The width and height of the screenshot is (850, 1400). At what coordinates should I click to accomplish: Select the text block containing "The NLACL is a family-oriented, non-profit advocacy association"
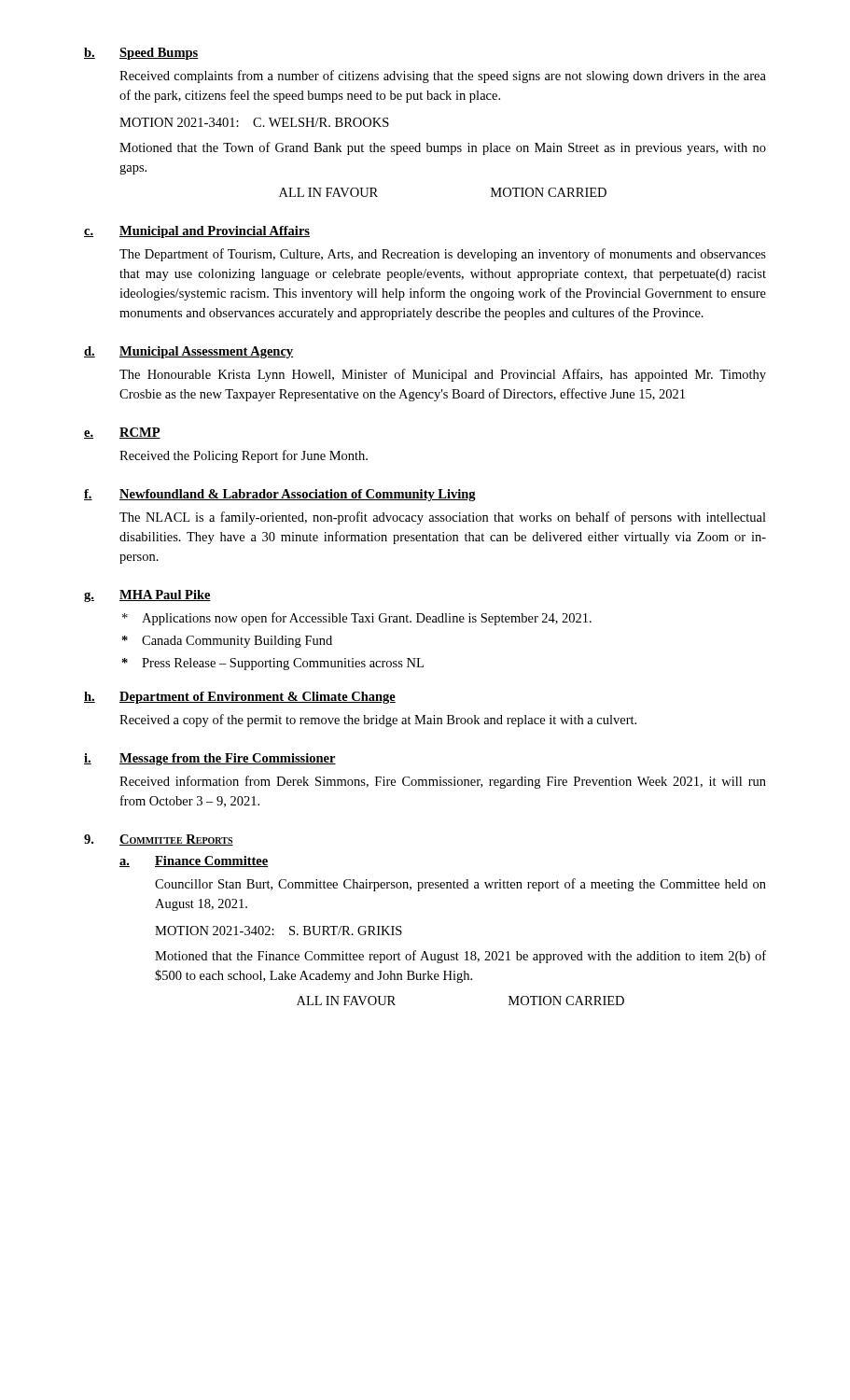pos(443,537)
